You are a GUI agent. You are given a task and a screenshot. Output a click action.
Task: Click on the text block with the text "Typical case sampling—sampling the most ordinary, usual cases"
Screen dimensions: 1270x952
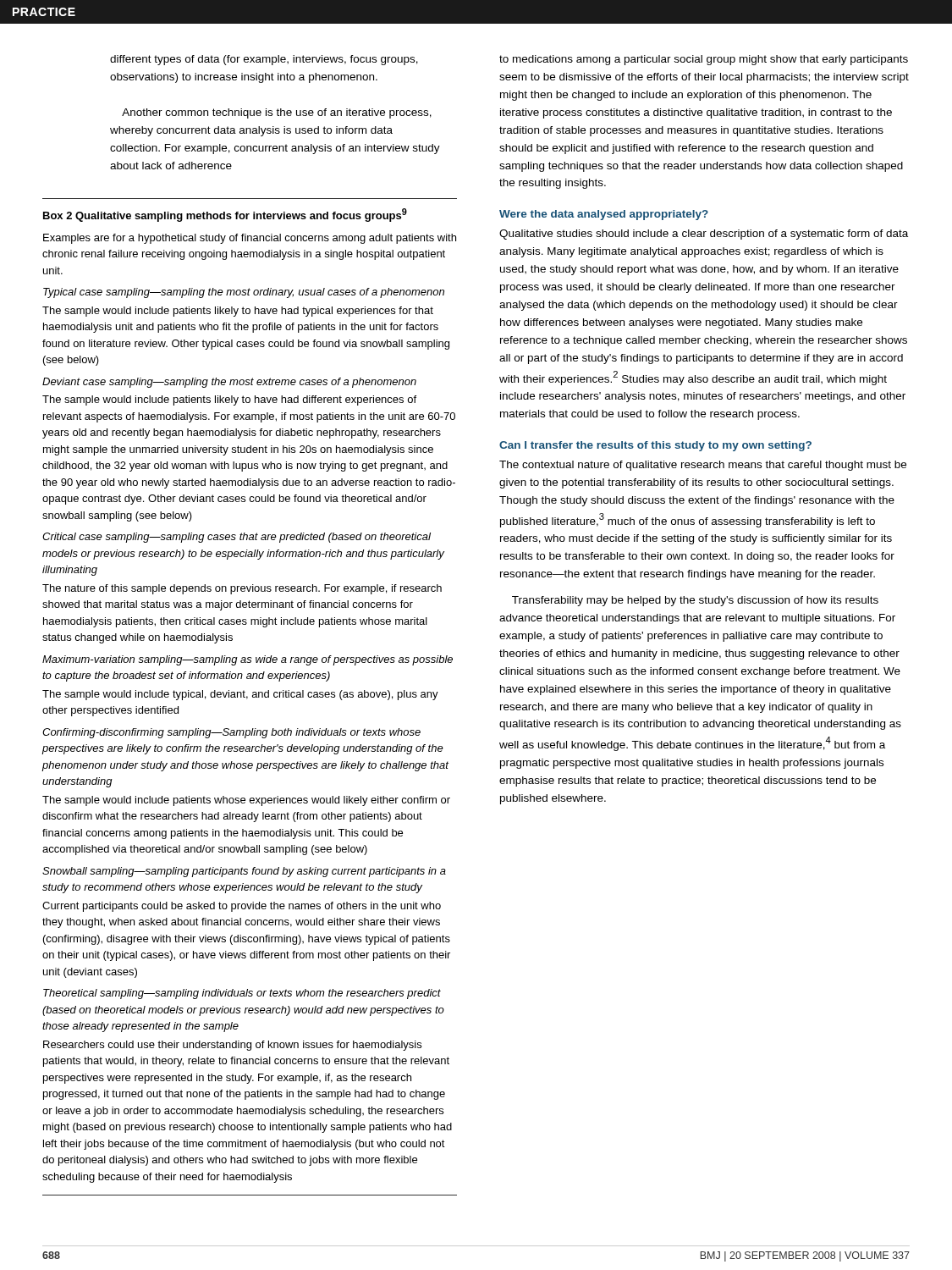pyautogui.click(x=250, y=292)
